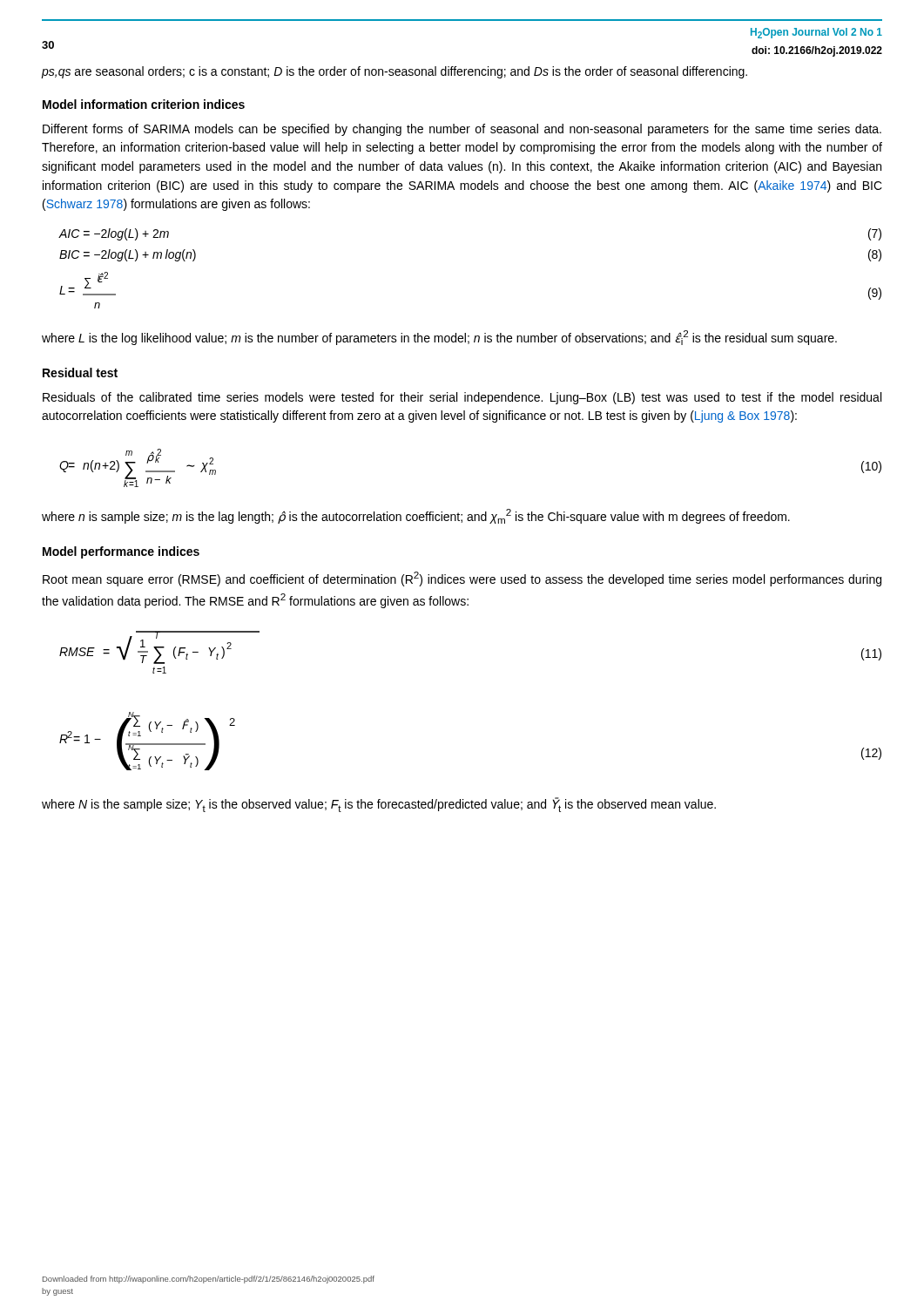
Task: Locate the section header containing "Model information criterion indices"
Action: point(143,104)
